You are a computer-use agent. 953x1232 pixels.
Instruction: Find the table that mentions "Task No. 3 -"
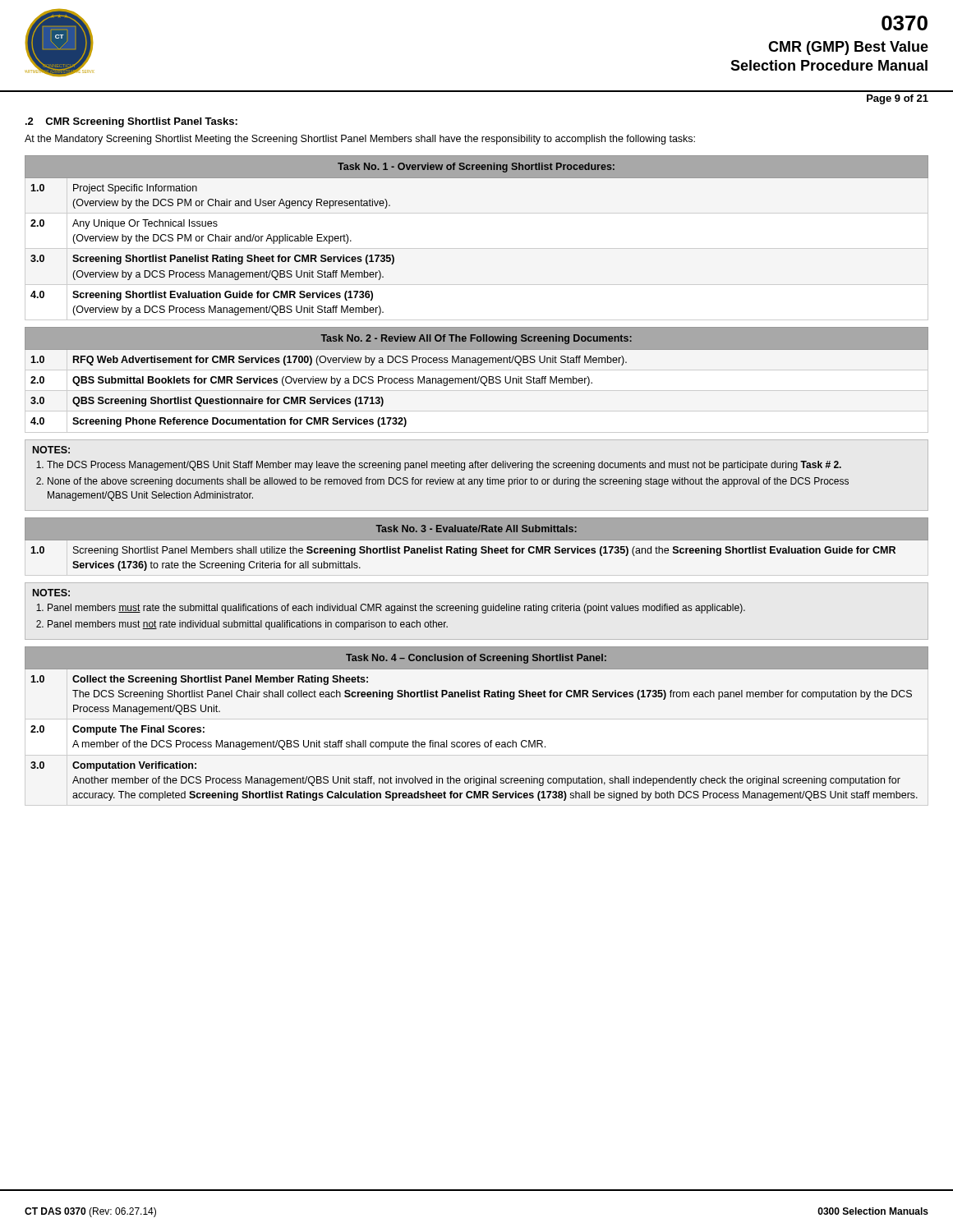476,547
